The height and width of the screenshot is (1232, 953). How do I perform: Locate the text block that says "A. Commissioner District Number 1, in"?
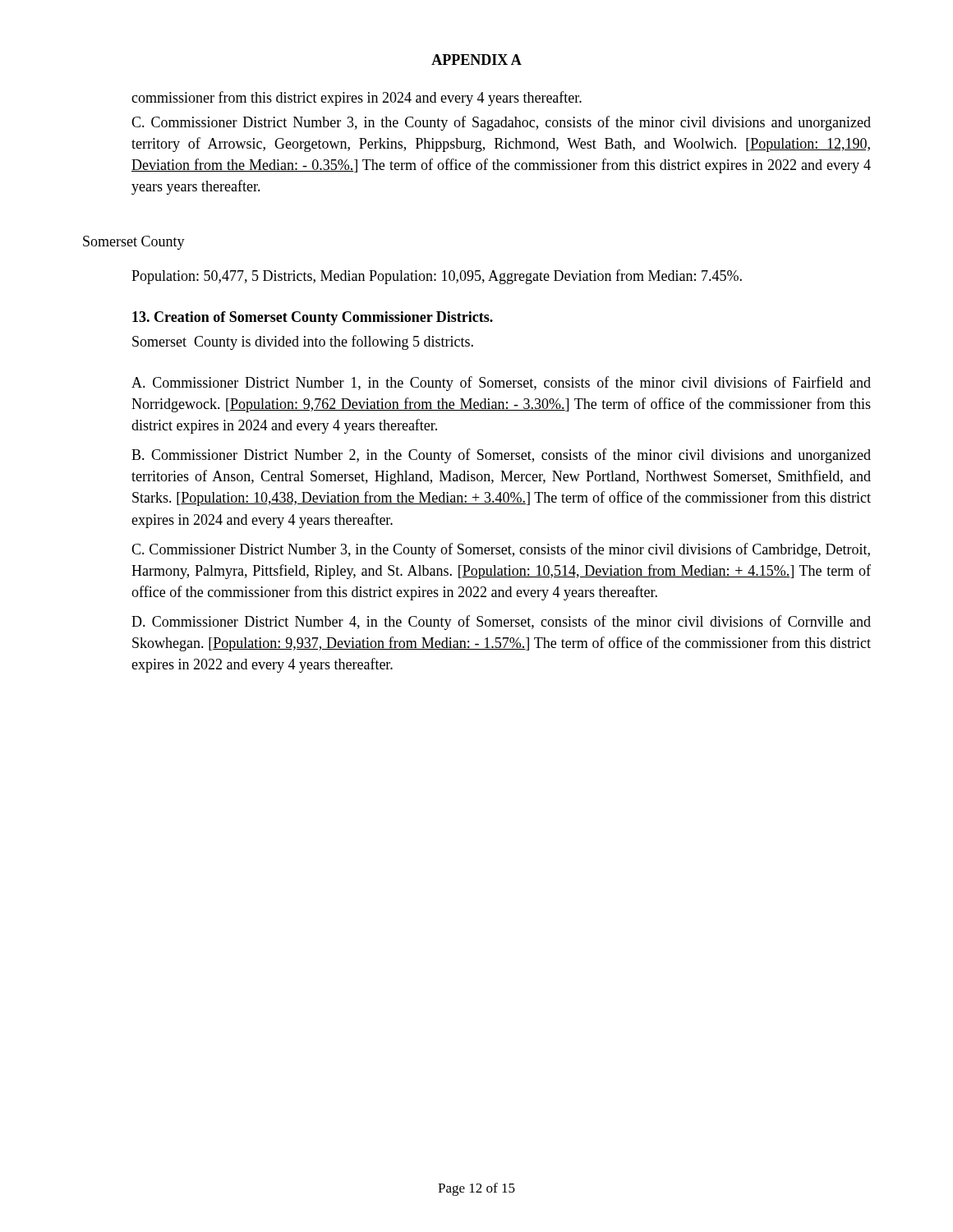coord(501,404)
